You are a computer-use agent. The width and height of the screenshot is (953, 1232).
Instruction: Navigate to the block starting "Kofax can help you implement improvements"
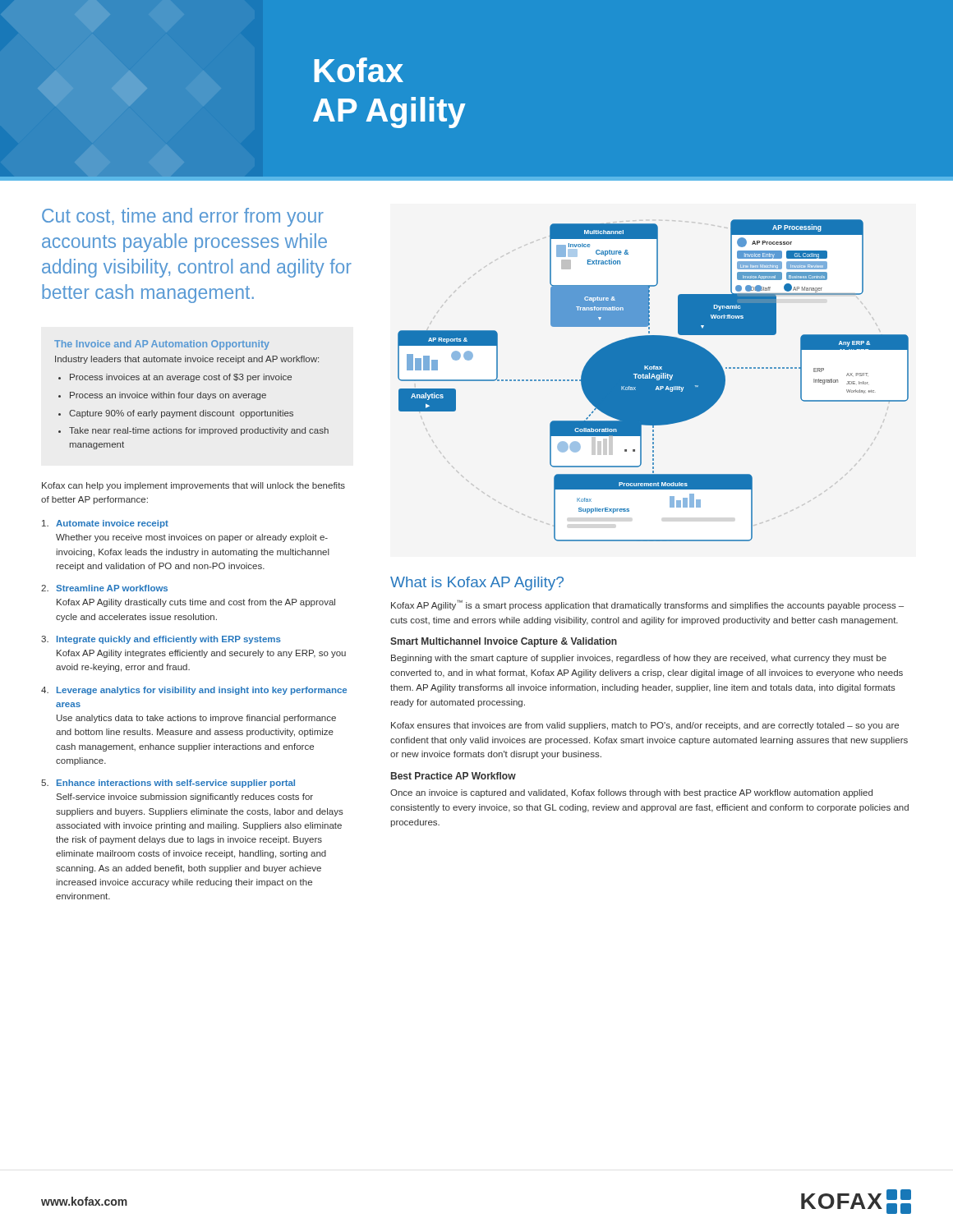193,492
